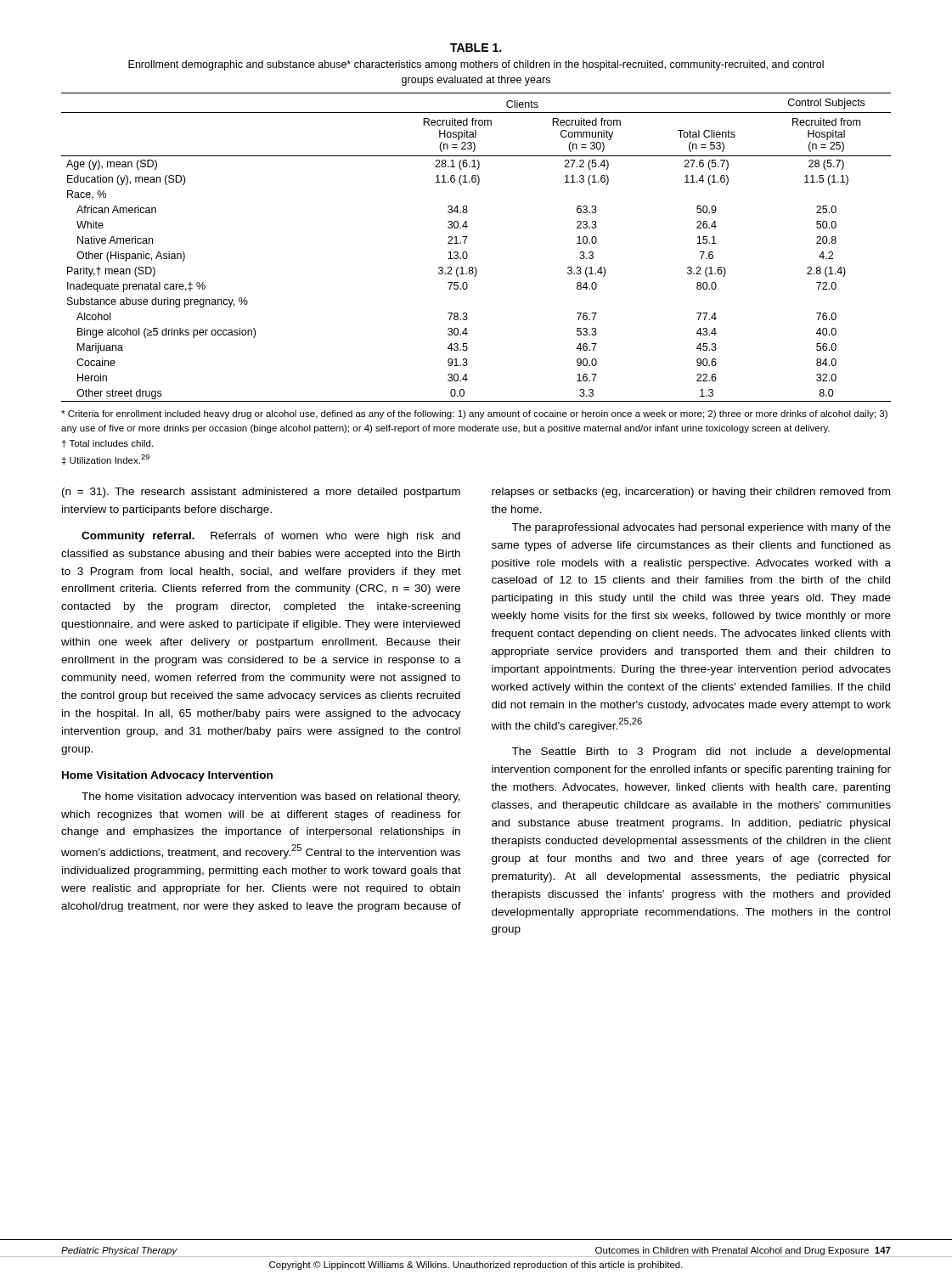
Task: Navigate to the block starting "Community referral. Referrals of women who"
Action: click(x=261, y=643)
